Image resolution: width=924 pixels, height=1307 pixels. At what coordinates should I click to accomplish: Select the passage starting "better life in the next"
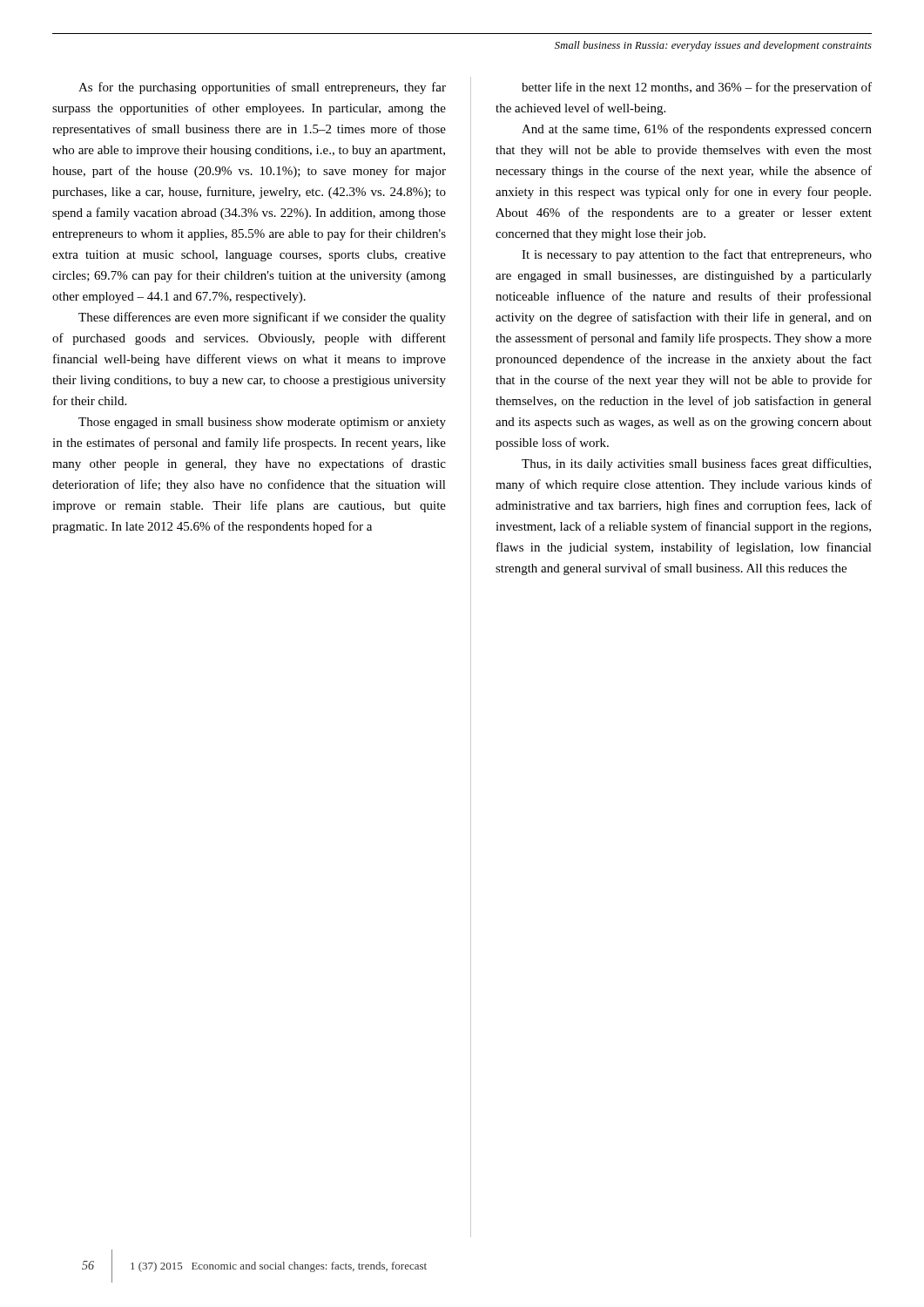684,98
